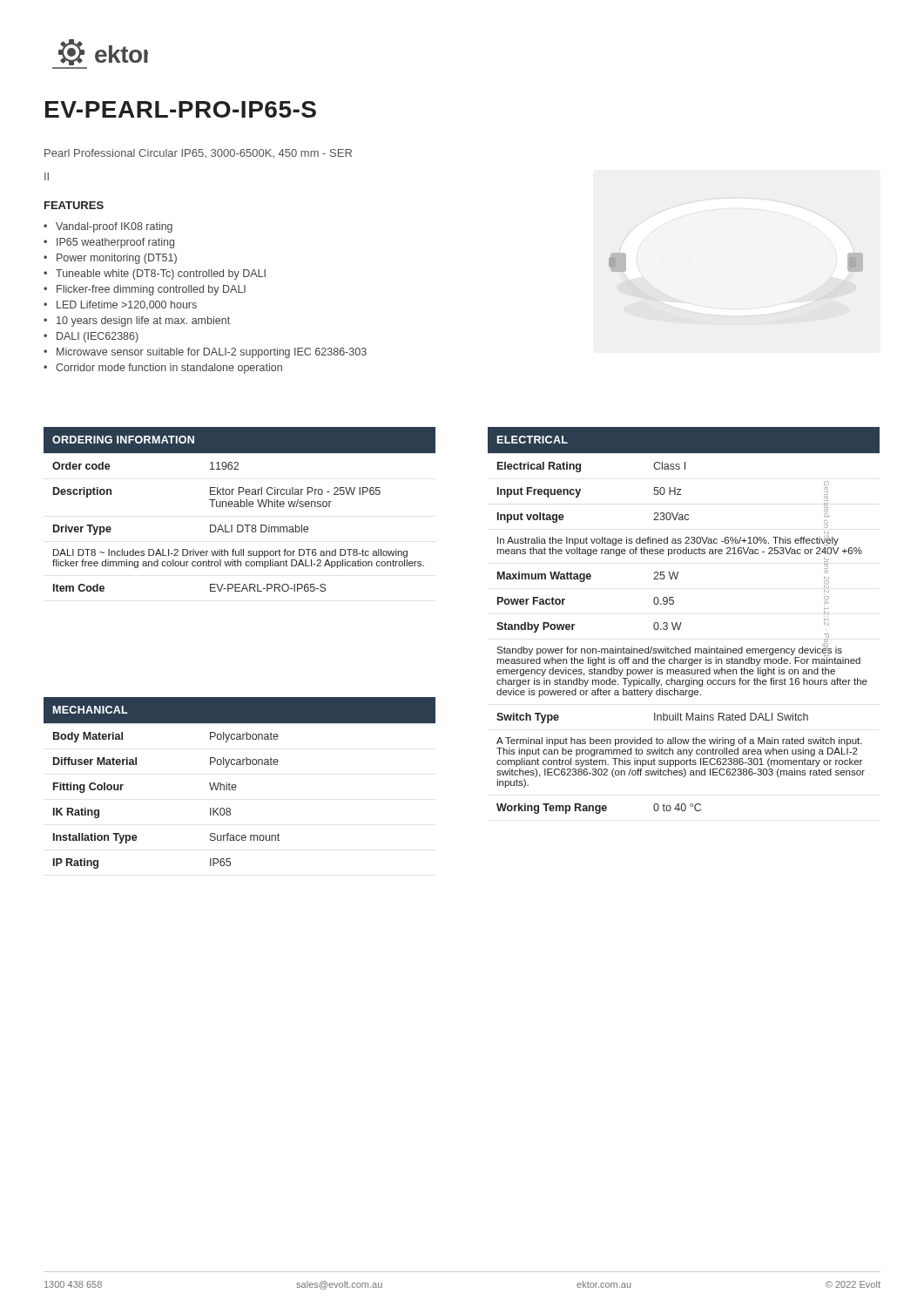Image resolution: width=924 pixels, height=1307 pixels.
Task: Locate the table with the text "Class I"
Action: (684, 624)
